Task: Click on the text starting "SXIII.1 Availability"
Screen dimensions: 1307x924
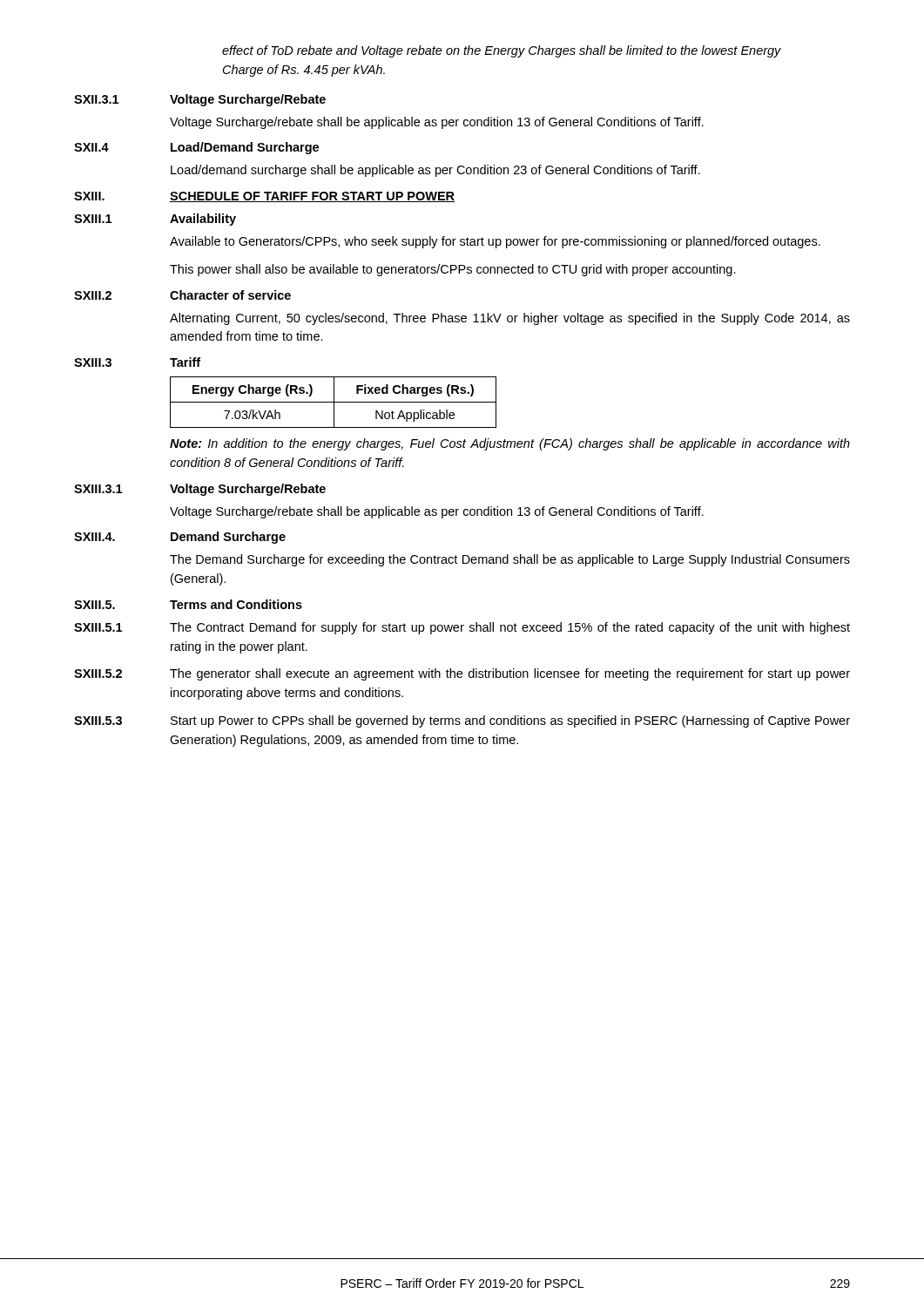Action: (93, 219)
